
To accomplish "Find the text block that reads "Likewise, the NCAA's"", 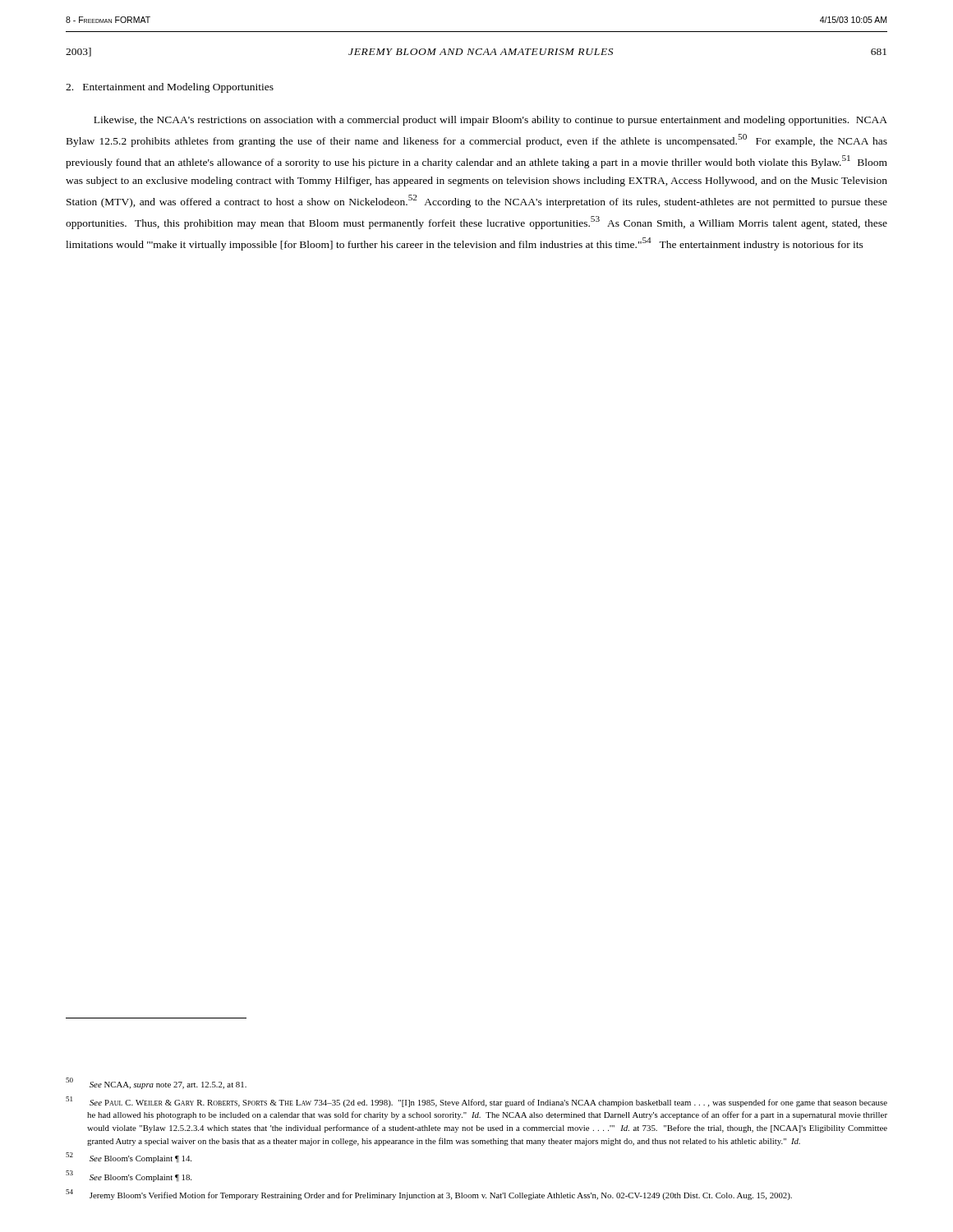I will pyautogui.click(x=476, y=182).
